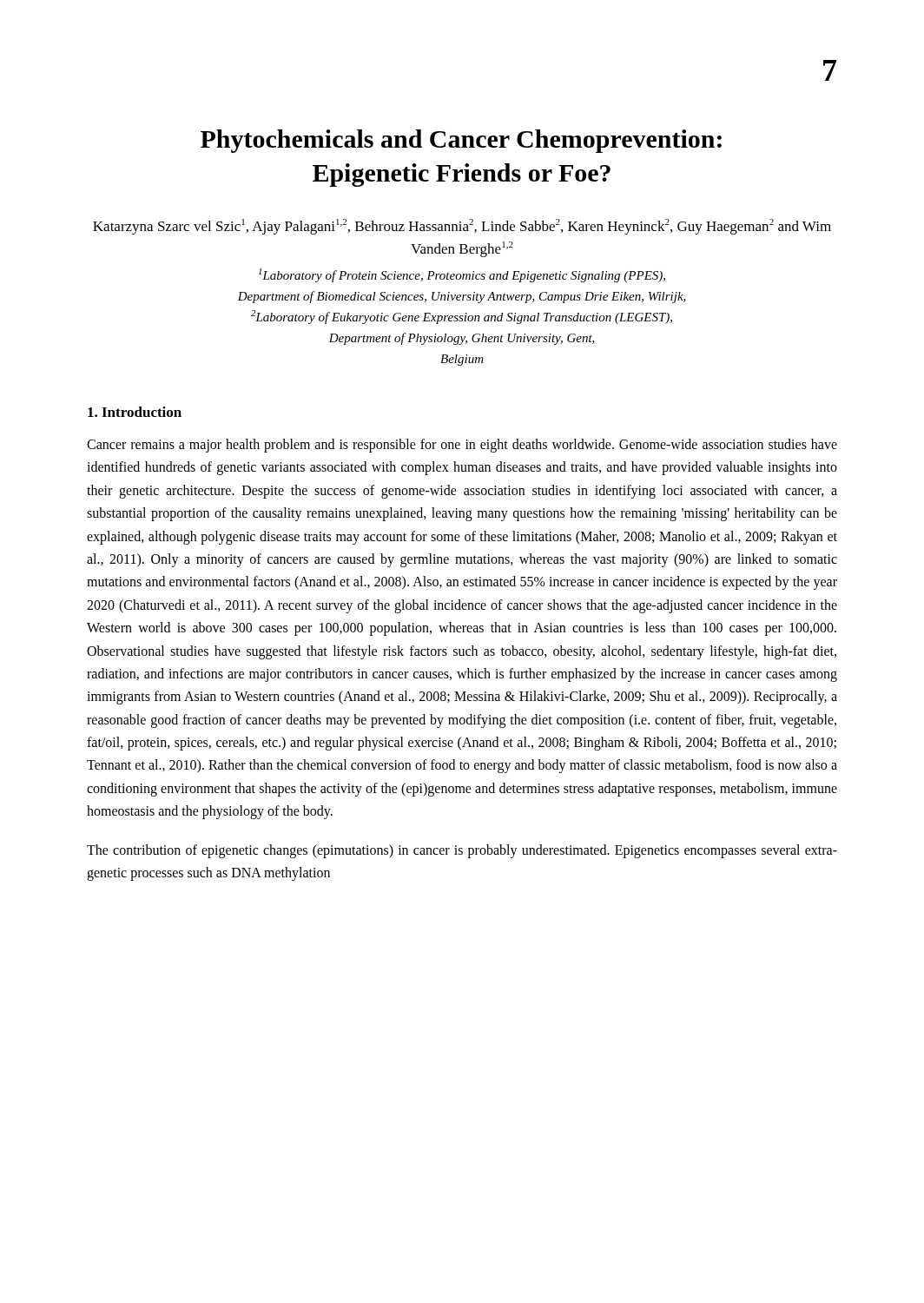
Task: Where is the passage that starts "Katarzyna Szarc vel Szic1, Ajay Palagani1,2, Behrouz Hassannia2,"?
Action: [x=462, y=237]
